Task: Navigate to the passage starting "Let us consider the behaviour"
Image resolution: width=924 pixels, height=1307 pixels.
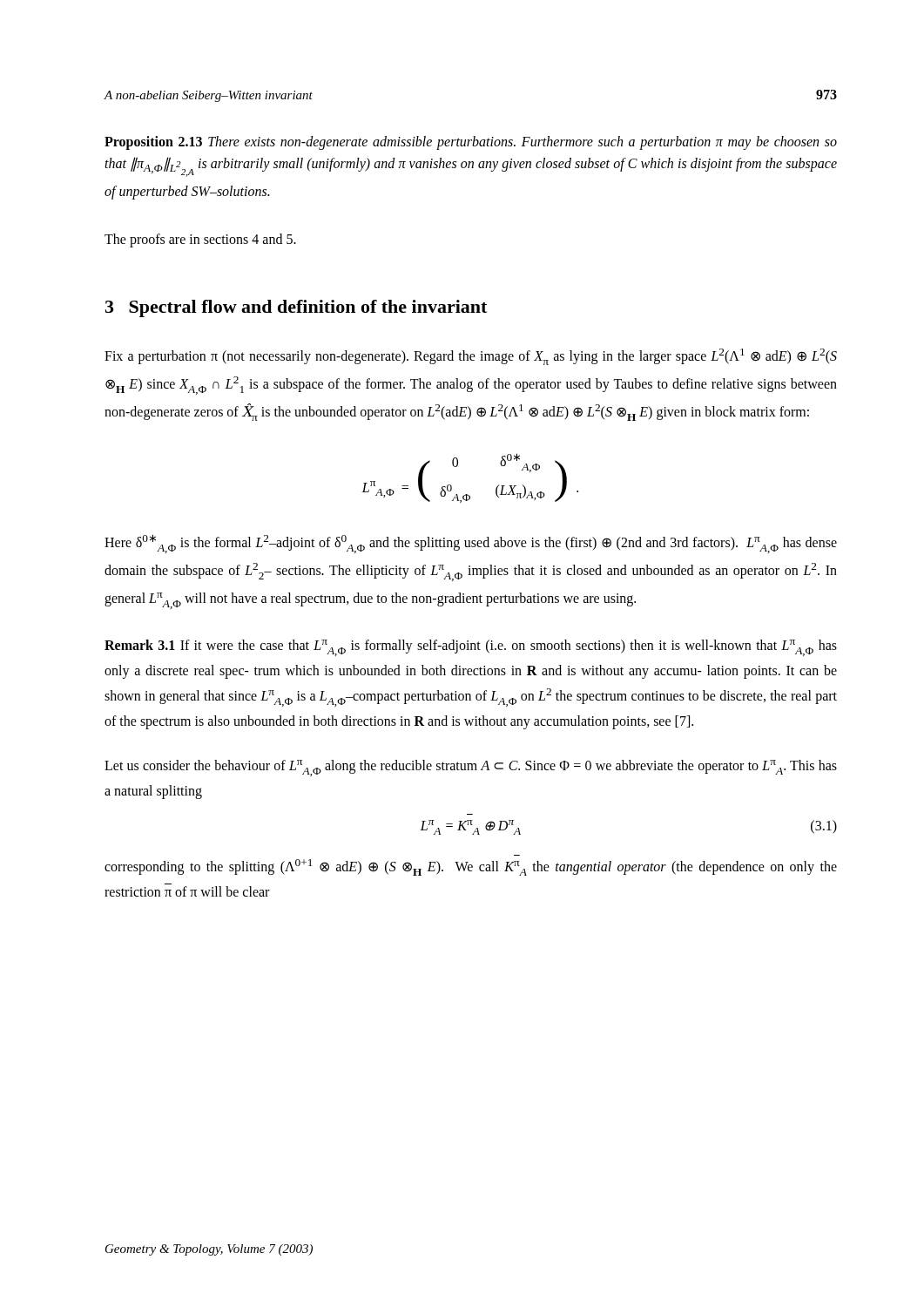Action: tap(471, 776)
